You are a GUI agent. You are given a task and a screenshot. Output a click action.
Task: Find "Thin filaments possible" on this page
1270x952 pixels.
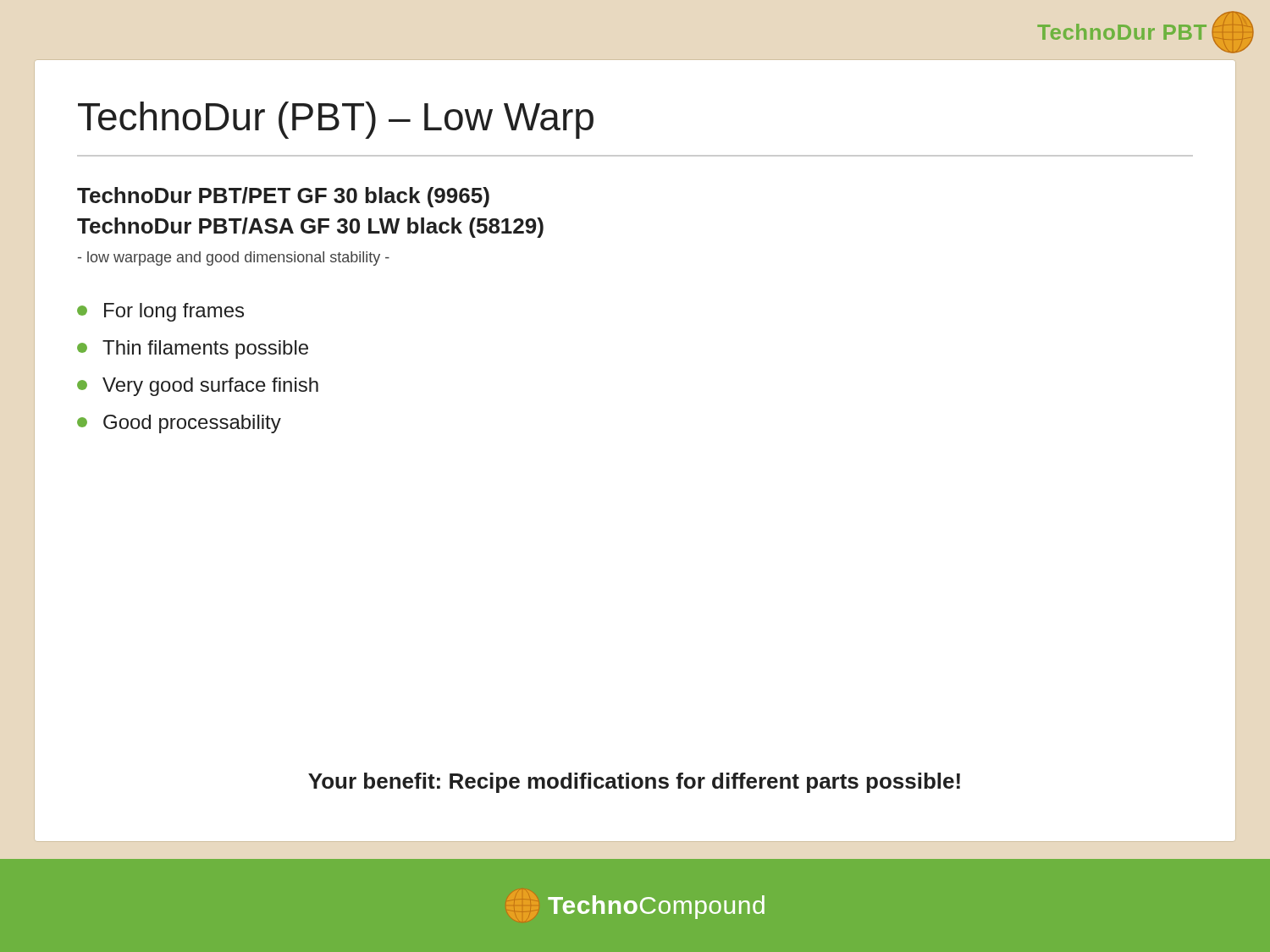[193, 347]
